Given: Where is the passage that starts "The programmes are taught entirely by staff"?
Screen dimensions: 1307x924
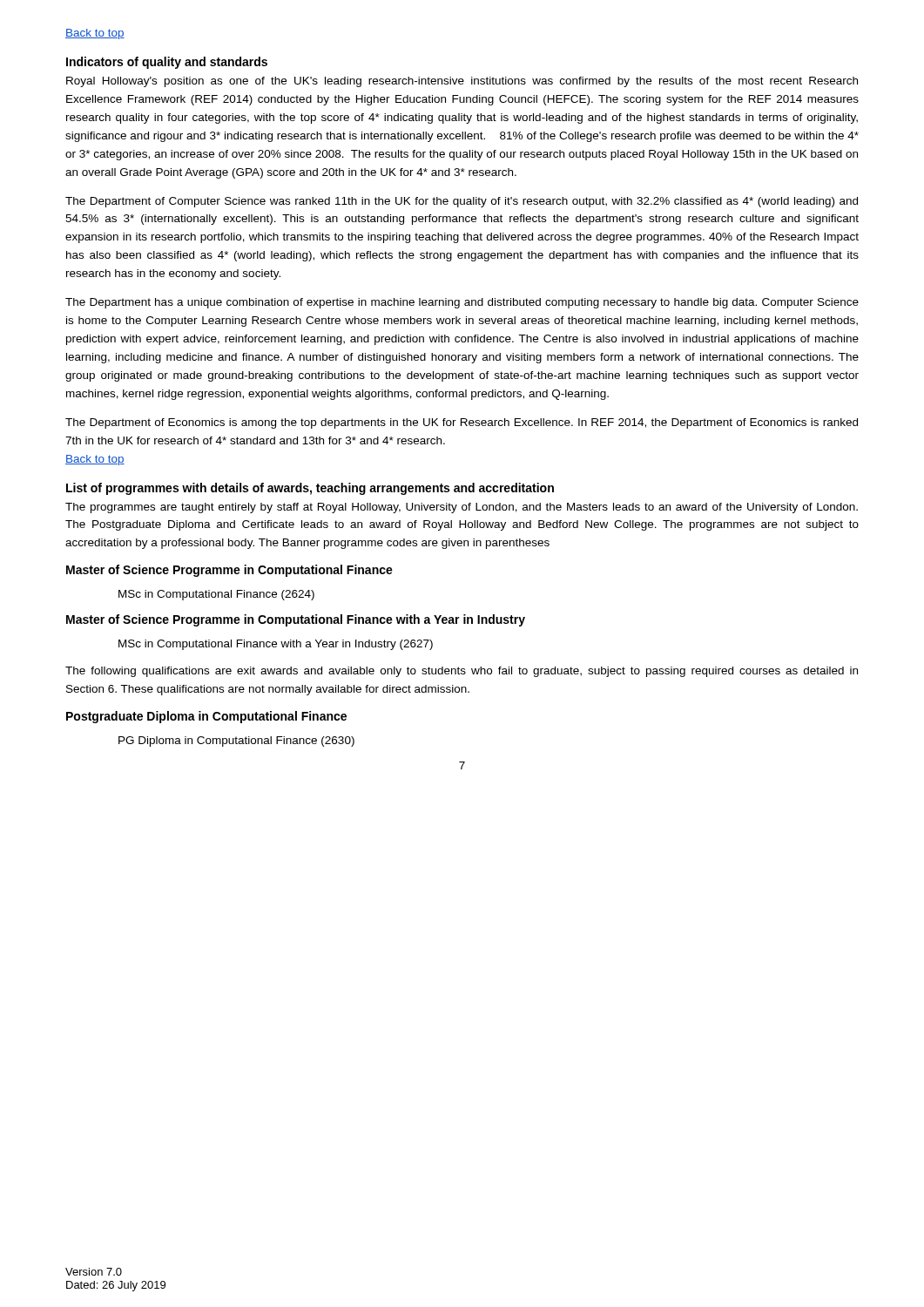Looking at the screenshot, I should point(462,524).
